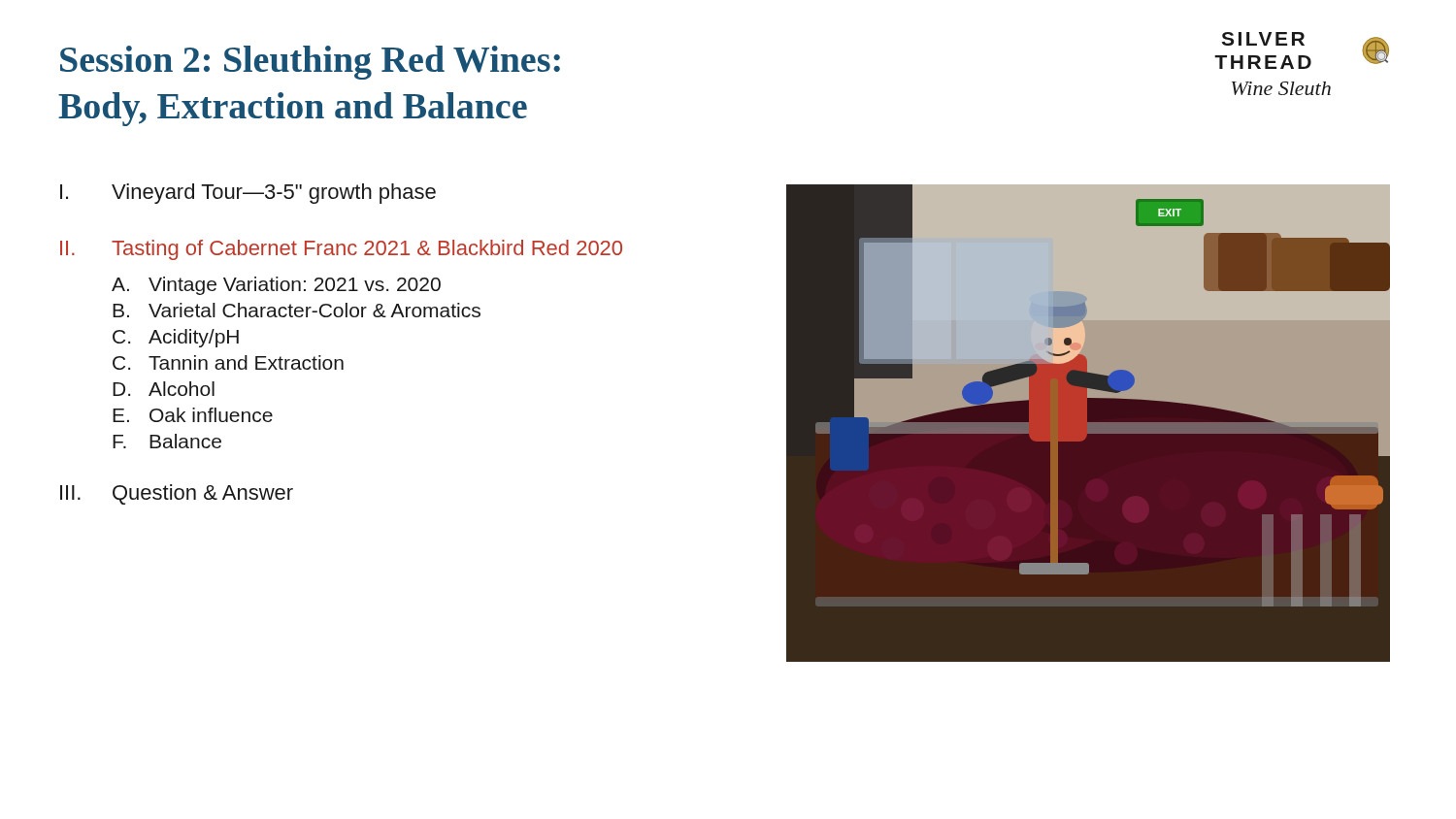
Task: Point to "III. Question & Answer"
Action: [x=176, y=493]
